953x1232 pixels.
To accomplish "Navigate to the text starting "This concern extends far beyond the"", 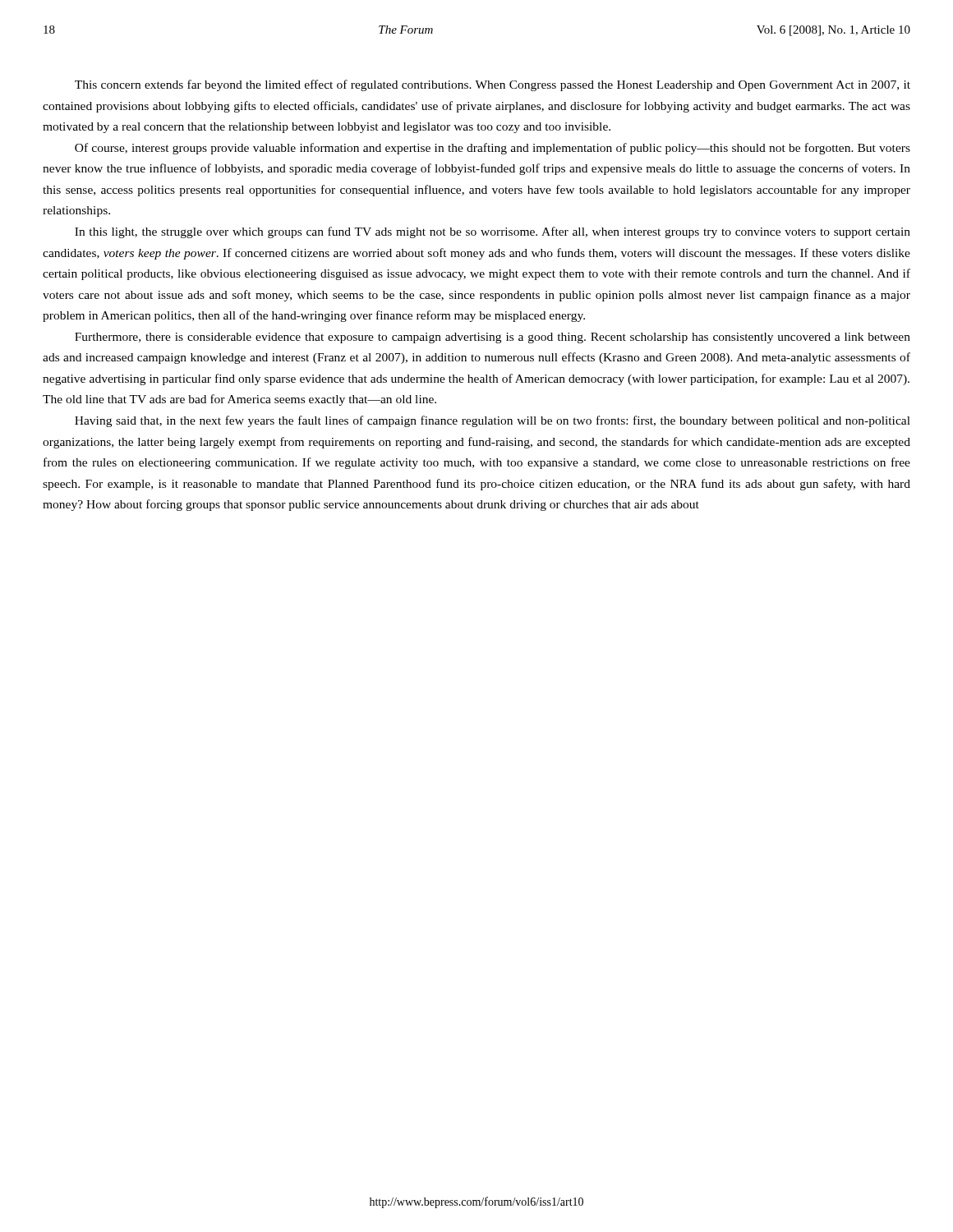I will [x=476, y=105].
